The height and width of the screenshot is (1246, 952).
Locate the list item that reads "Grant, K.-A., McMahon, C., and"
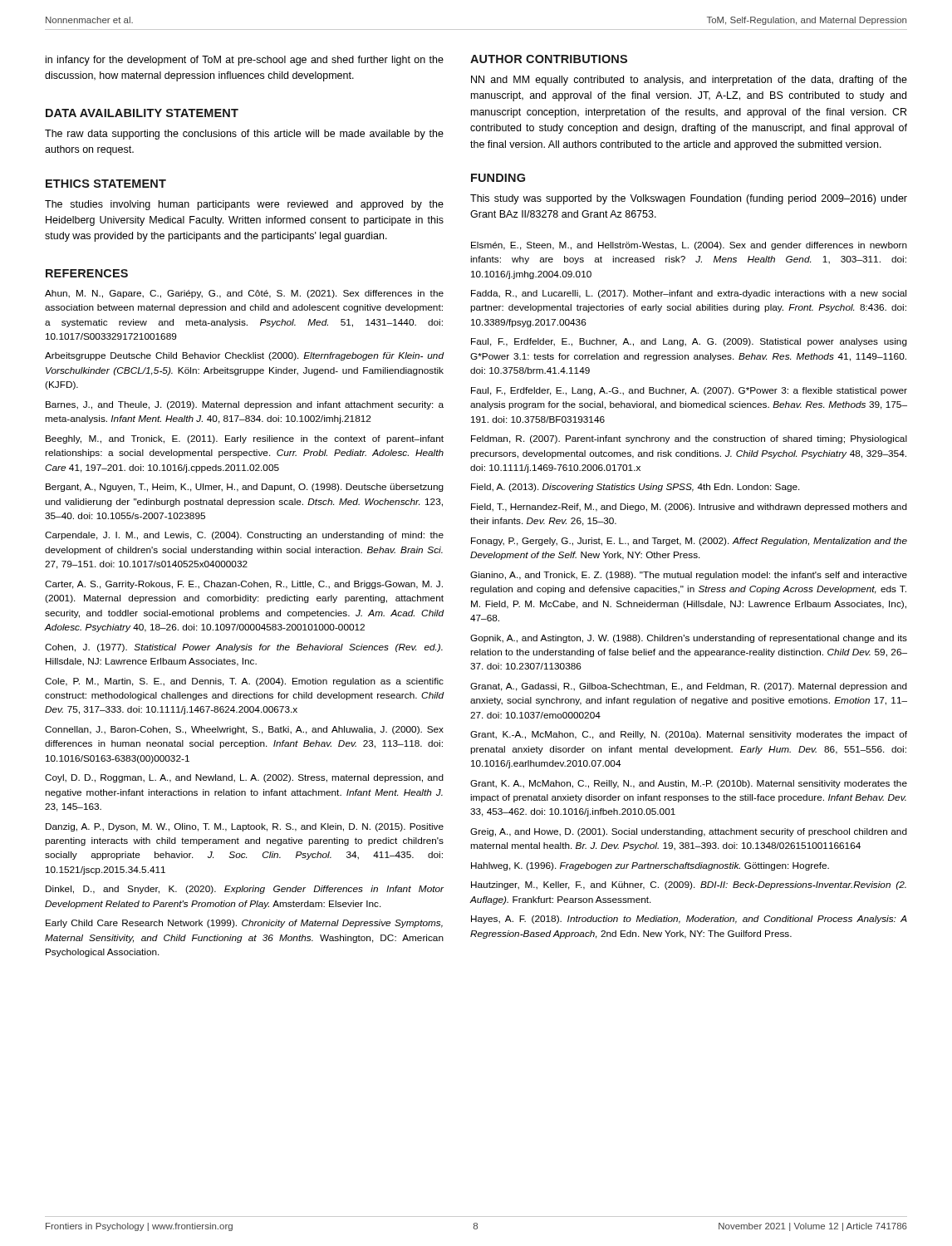[689, 749]
